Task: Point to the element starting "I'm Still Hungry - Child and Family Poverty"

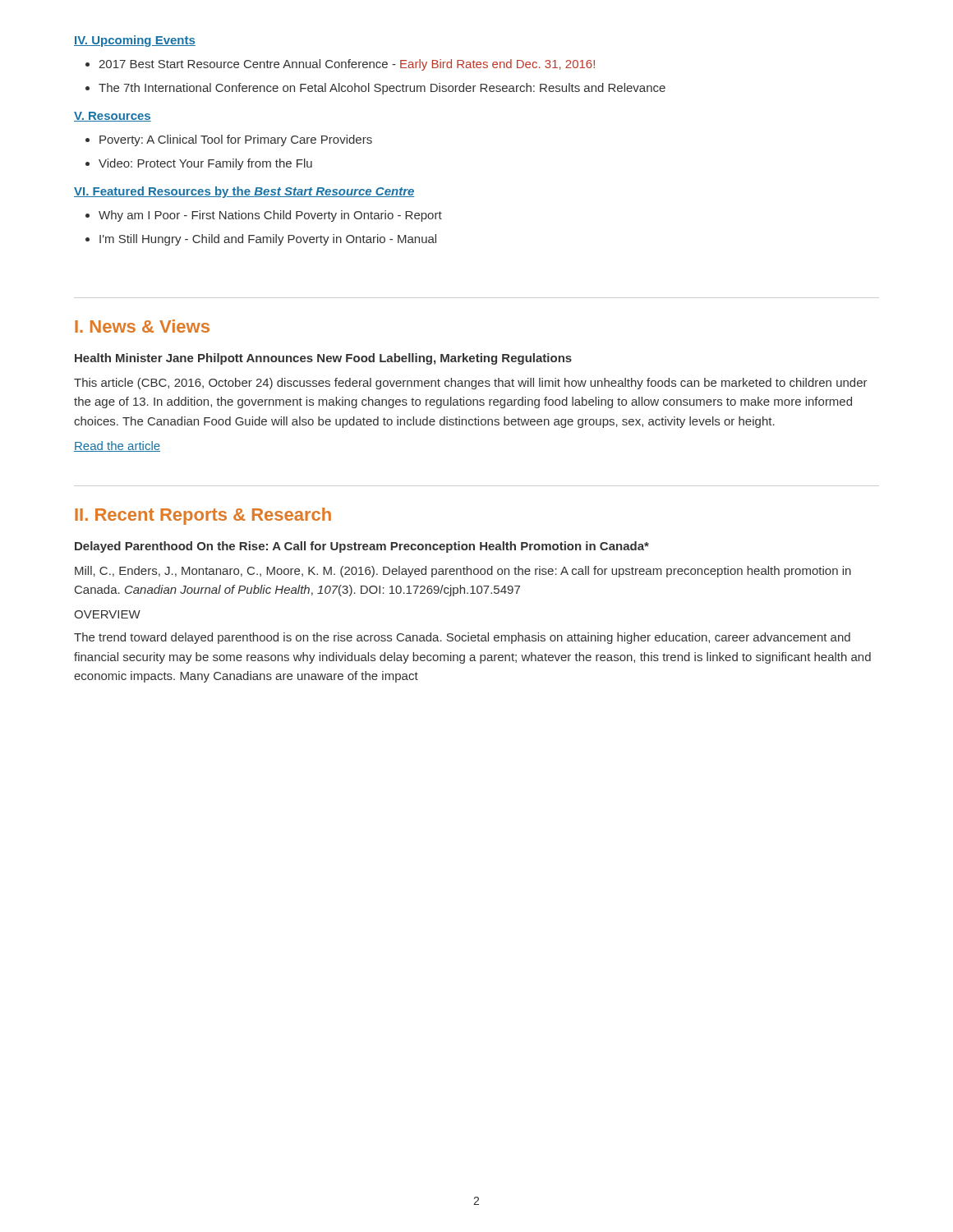Action: click(x=268, y=238)
